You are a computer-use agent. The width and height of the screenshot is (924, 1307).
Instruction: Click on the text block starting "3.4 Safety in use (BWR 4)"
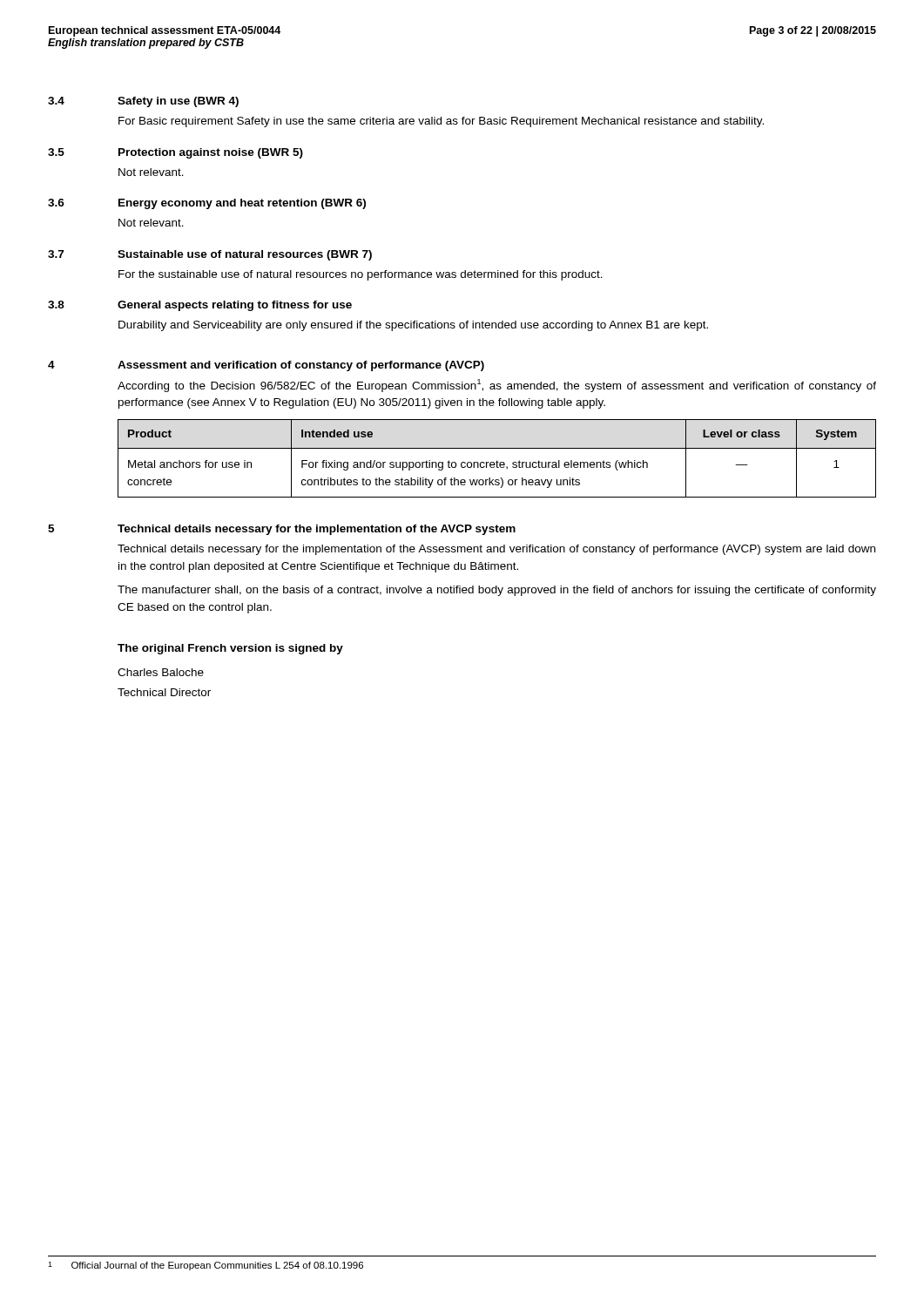pyautogui.click(x=143, y=101)
